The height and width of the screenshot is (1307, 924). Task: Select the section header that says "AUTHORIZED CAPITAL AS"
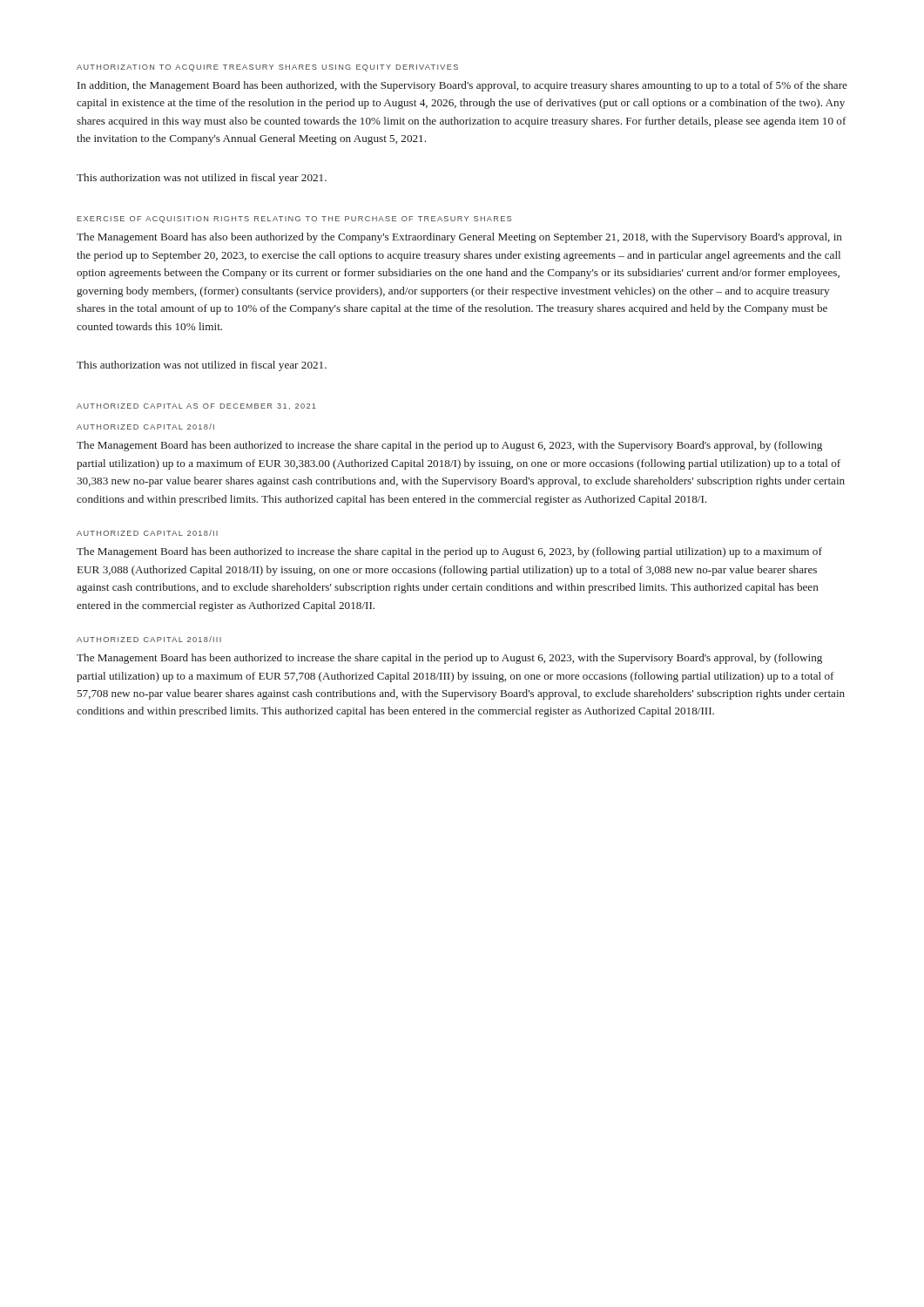coord(196,406)
